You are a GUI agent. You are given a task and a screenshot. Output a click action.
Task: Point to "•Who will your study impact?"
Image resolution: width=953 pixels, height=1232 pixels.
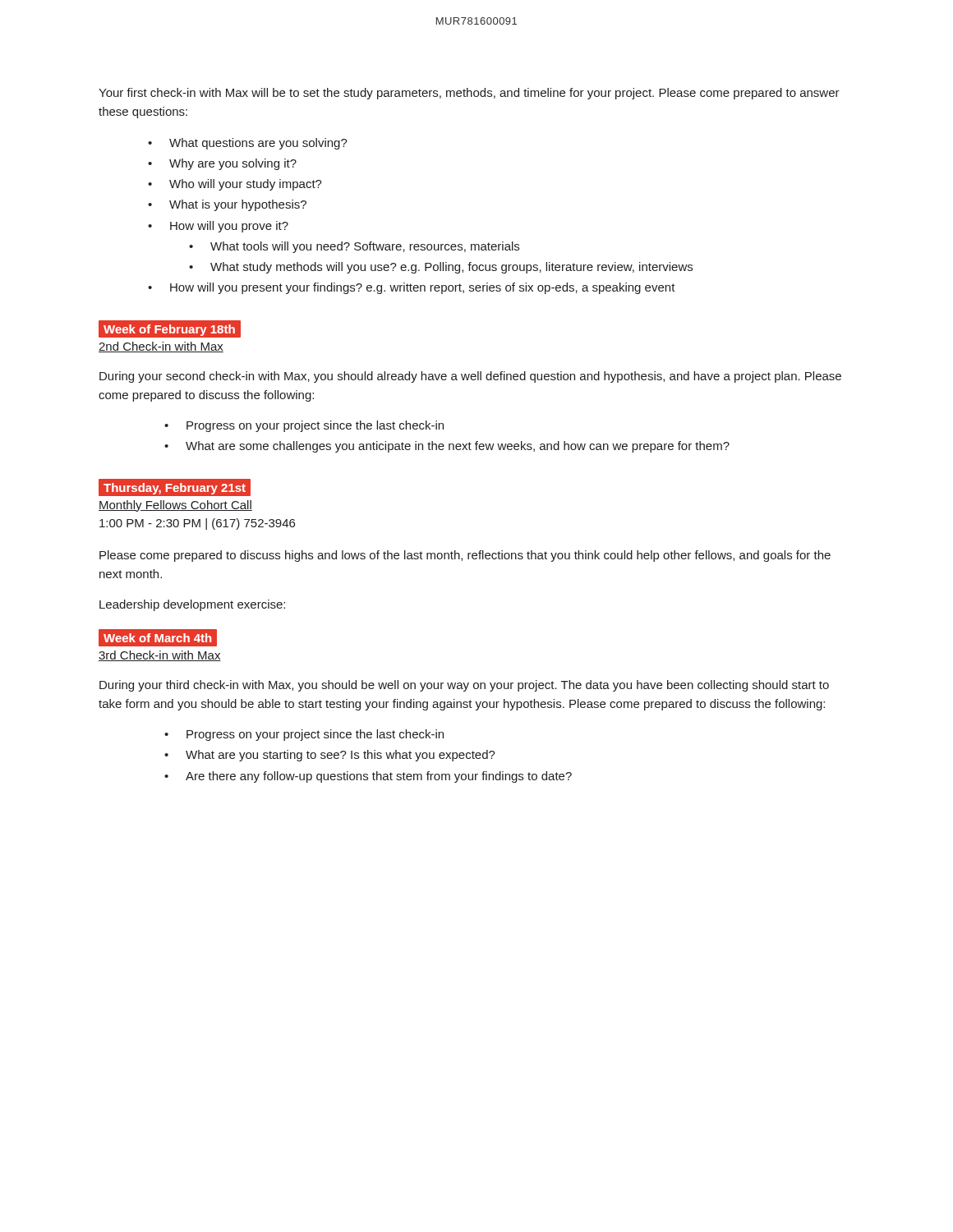point(235,184)
